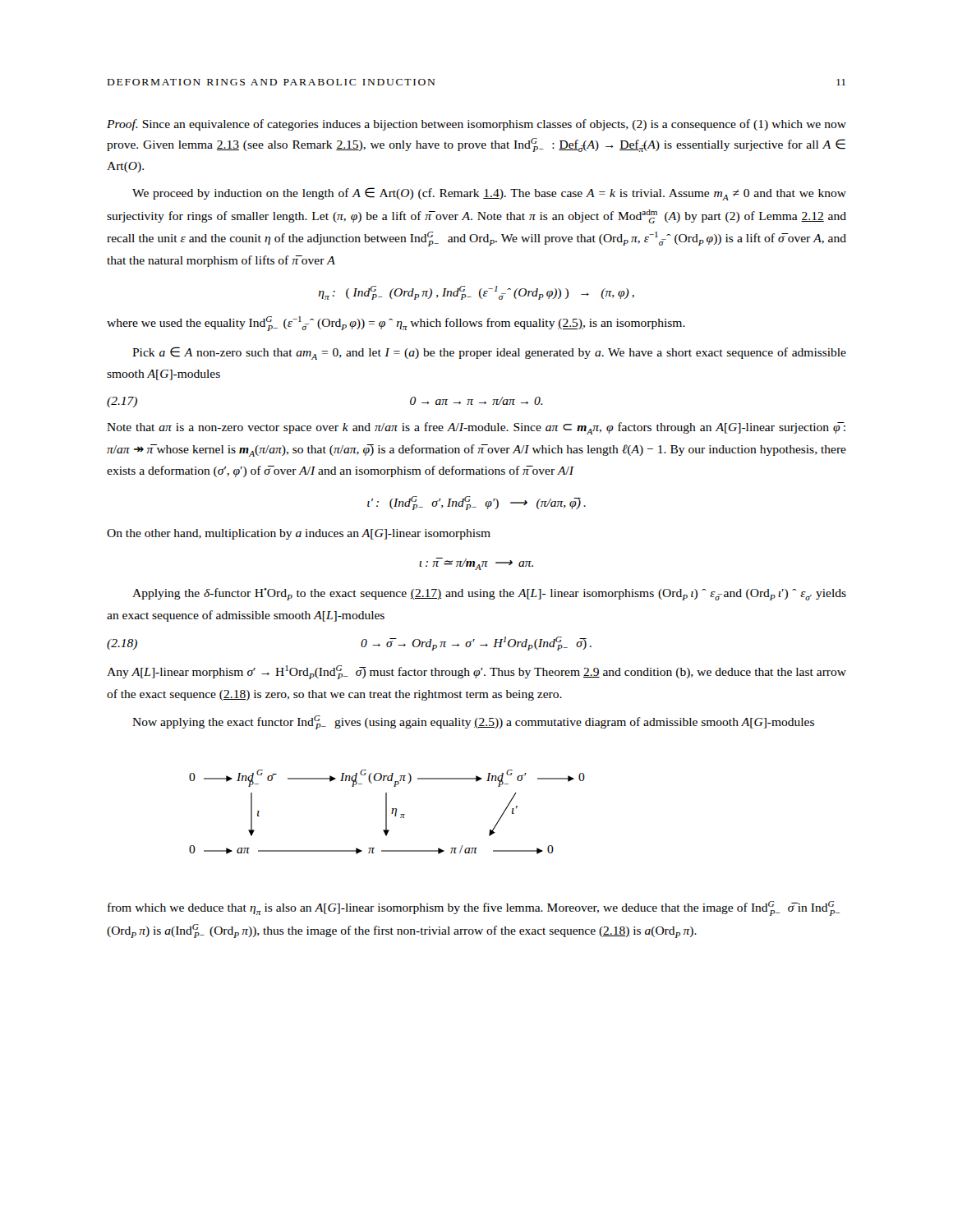Point to the formula beginning "ι : π̅"
This screenshot has width=953, height=1232.
476,563
